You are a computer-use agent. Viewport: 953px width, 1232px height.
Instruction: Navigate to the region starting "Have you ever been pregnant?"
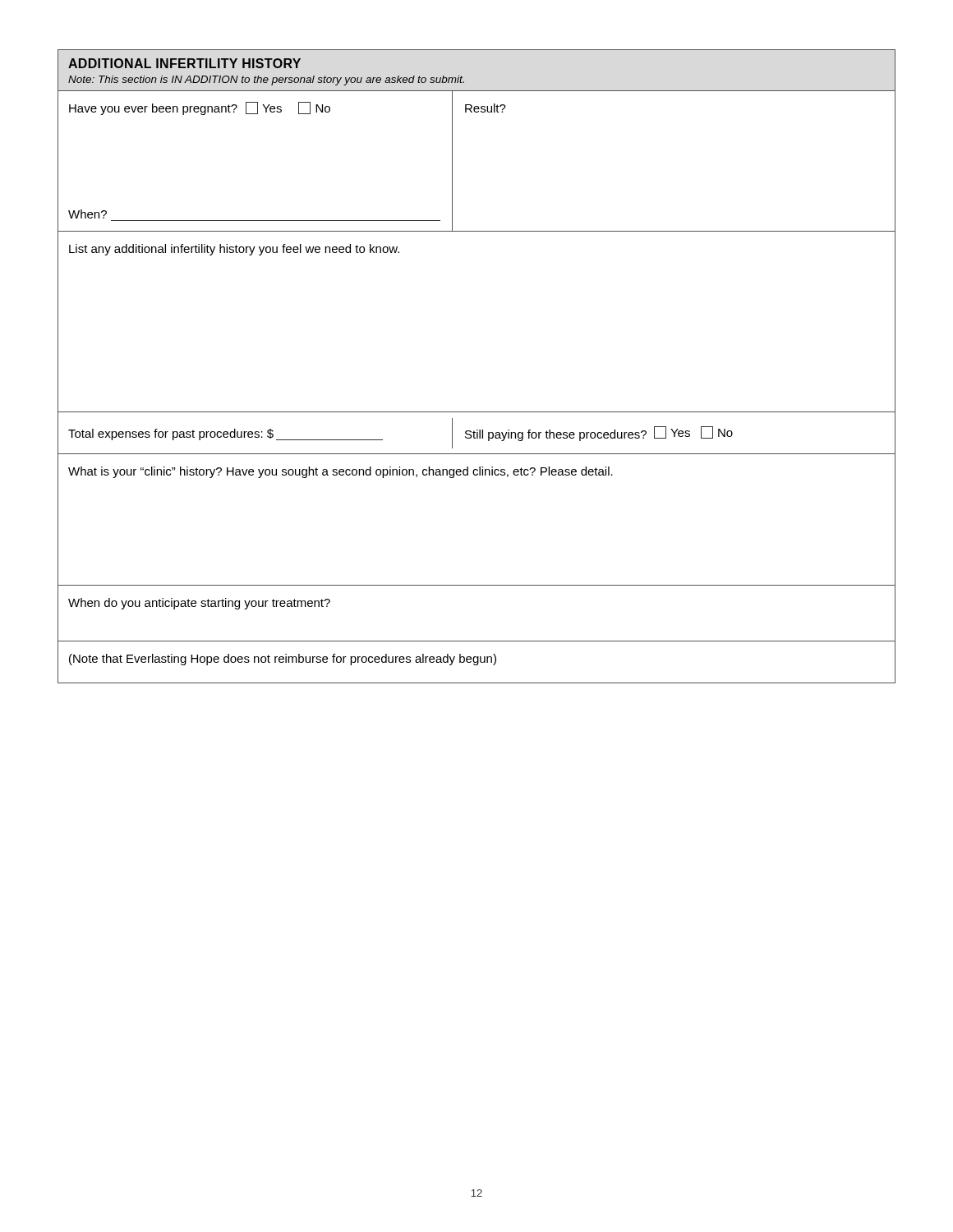(x=476, y=161)
